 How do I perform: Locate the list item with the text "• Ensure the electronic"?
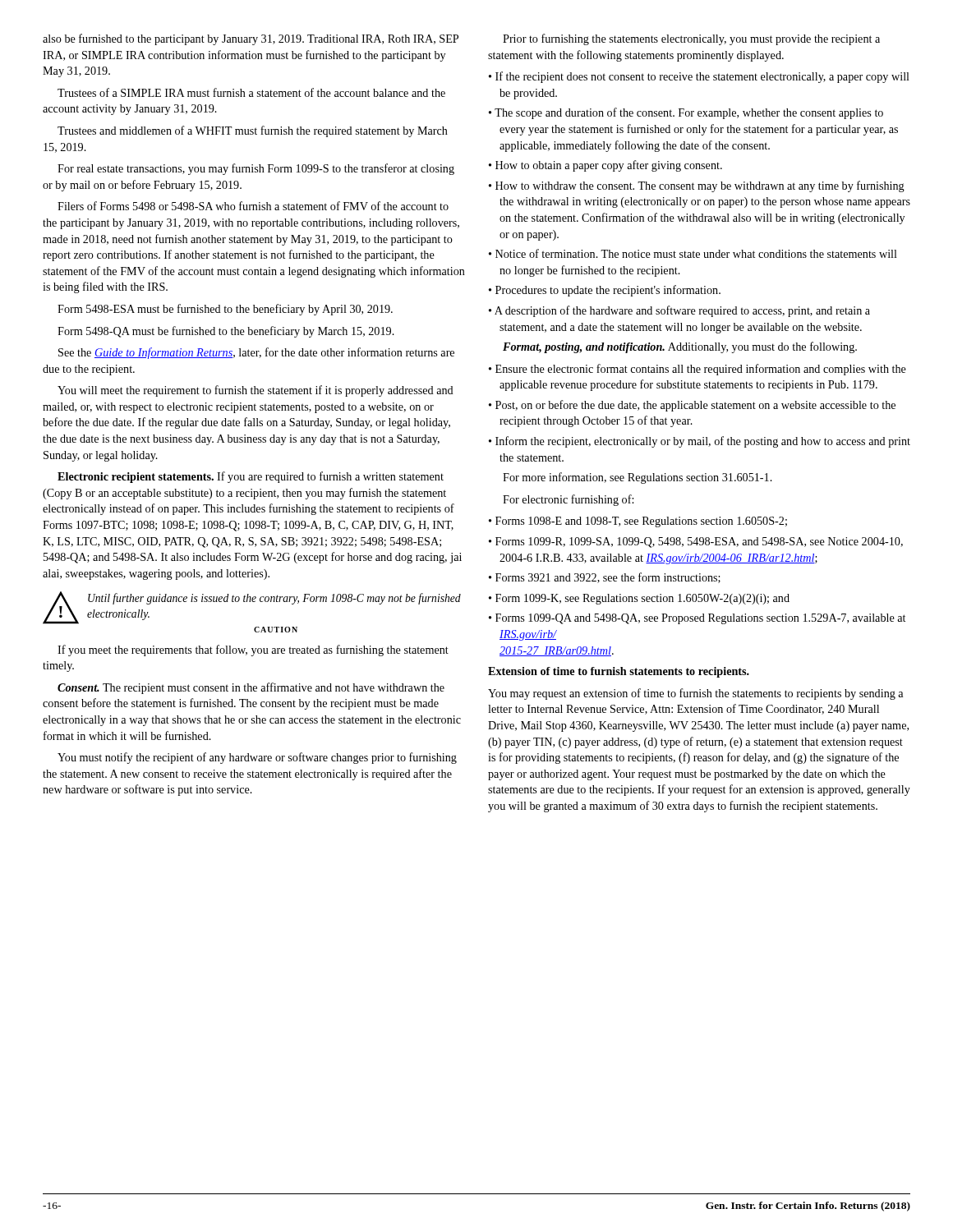click(699, 377)
